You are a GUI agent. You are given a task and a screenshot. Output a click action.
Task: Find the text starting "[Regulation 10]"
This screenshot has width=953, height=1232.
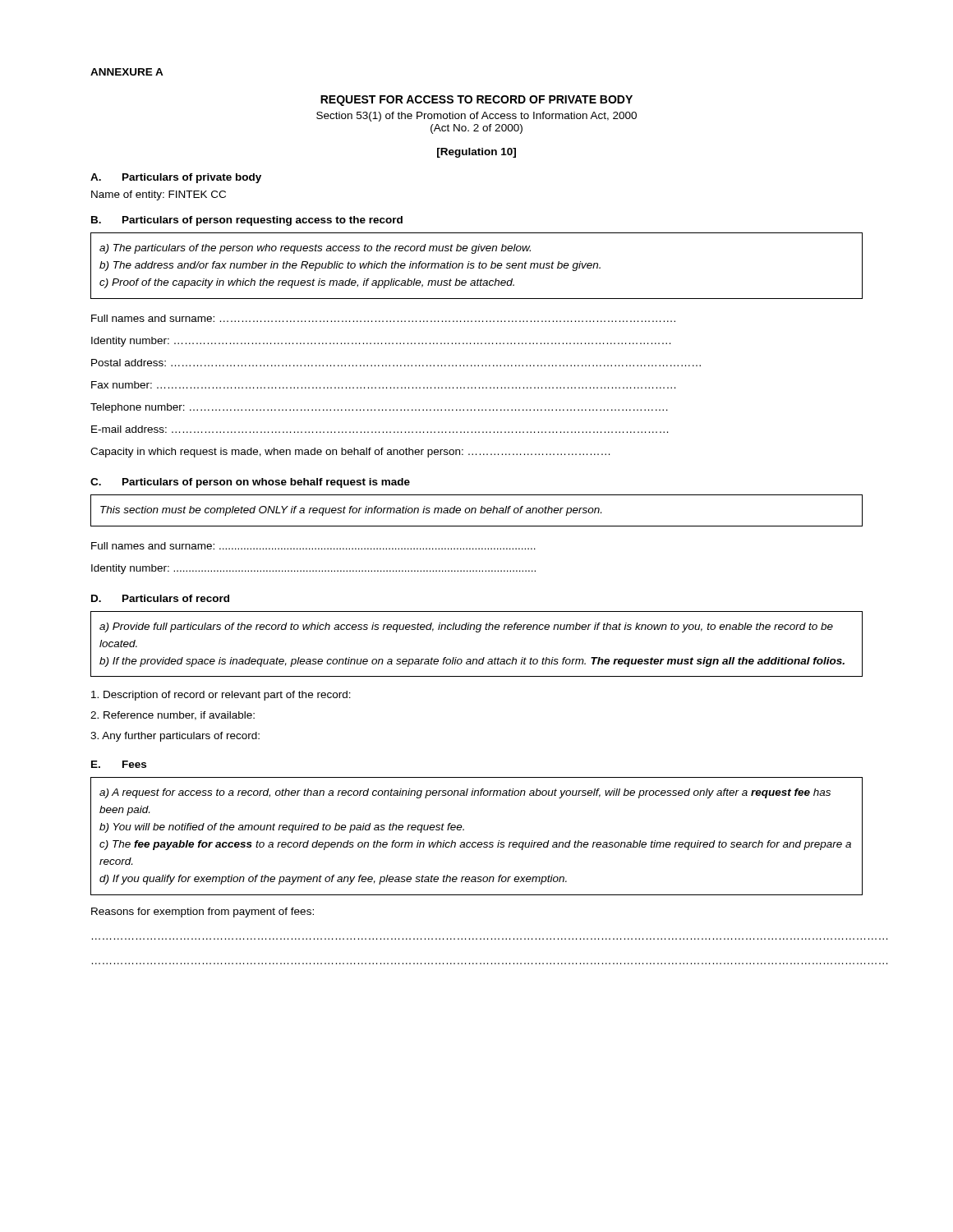point(476,152)
